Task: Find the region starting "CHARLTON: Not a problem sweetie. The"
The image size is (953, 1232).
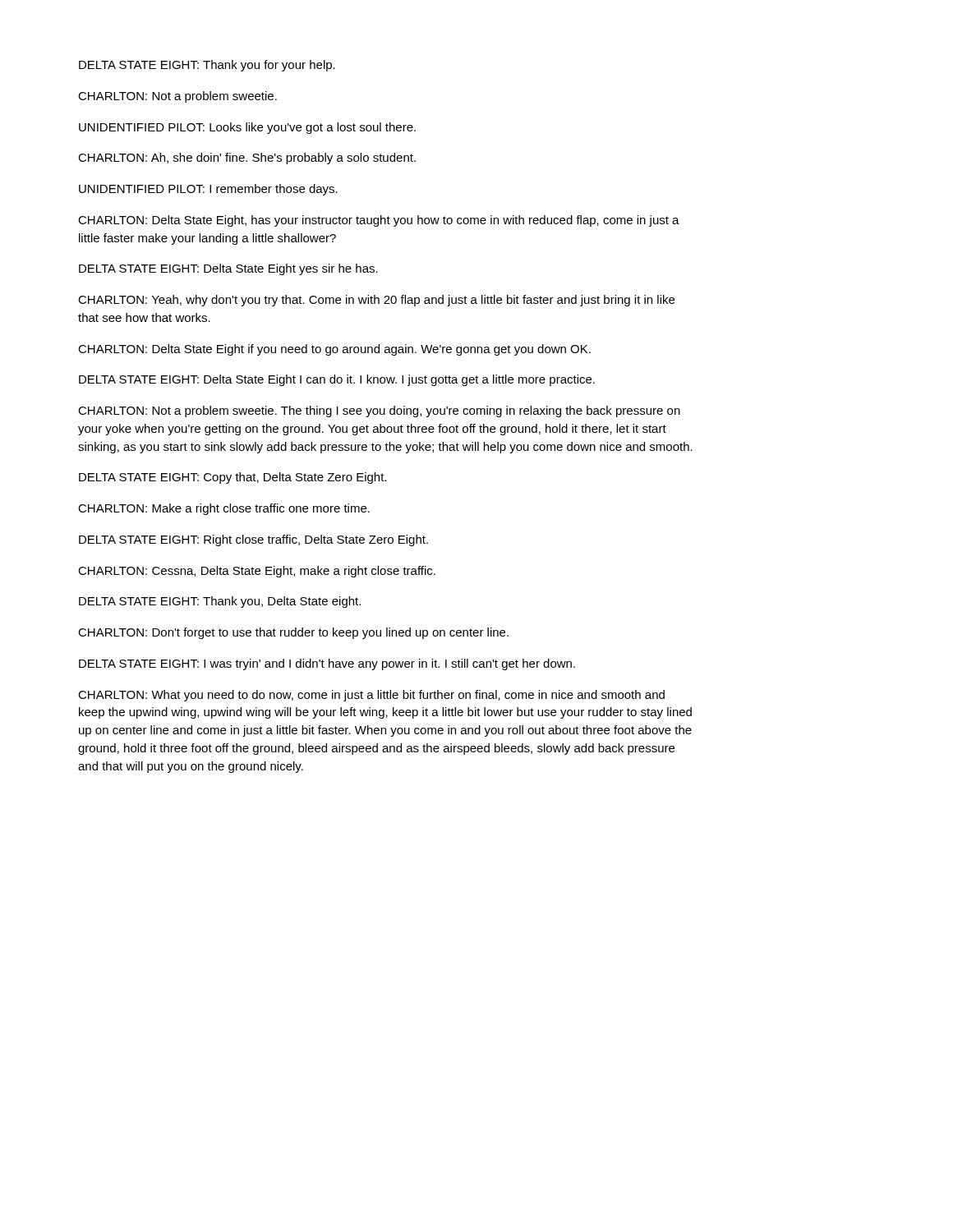Action: coord(386,428)
